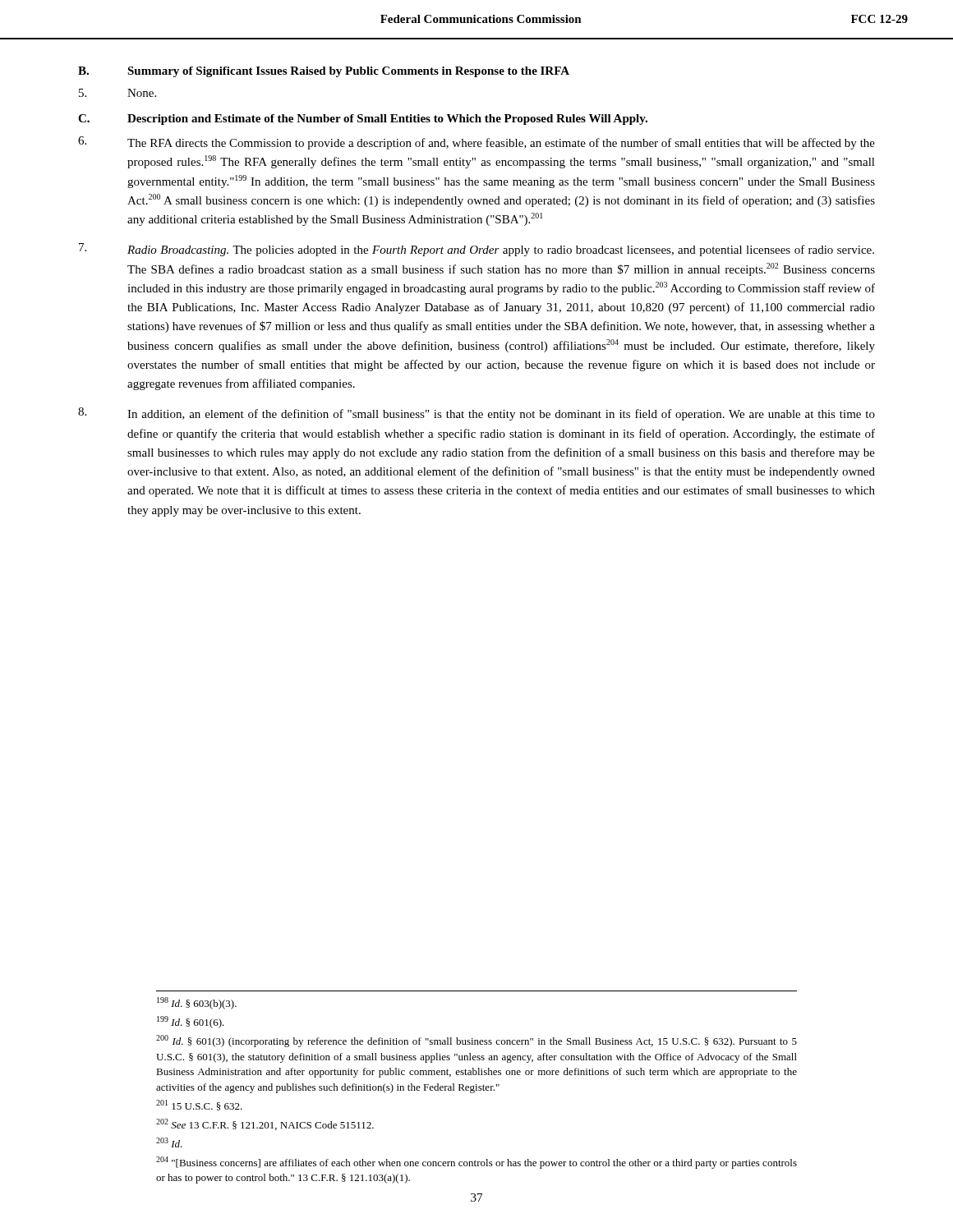Click on the element starting "201 15 U.S.C. § 632."
The height and width of the screenshot is (1232, 953).
(x=199, y=1106)
